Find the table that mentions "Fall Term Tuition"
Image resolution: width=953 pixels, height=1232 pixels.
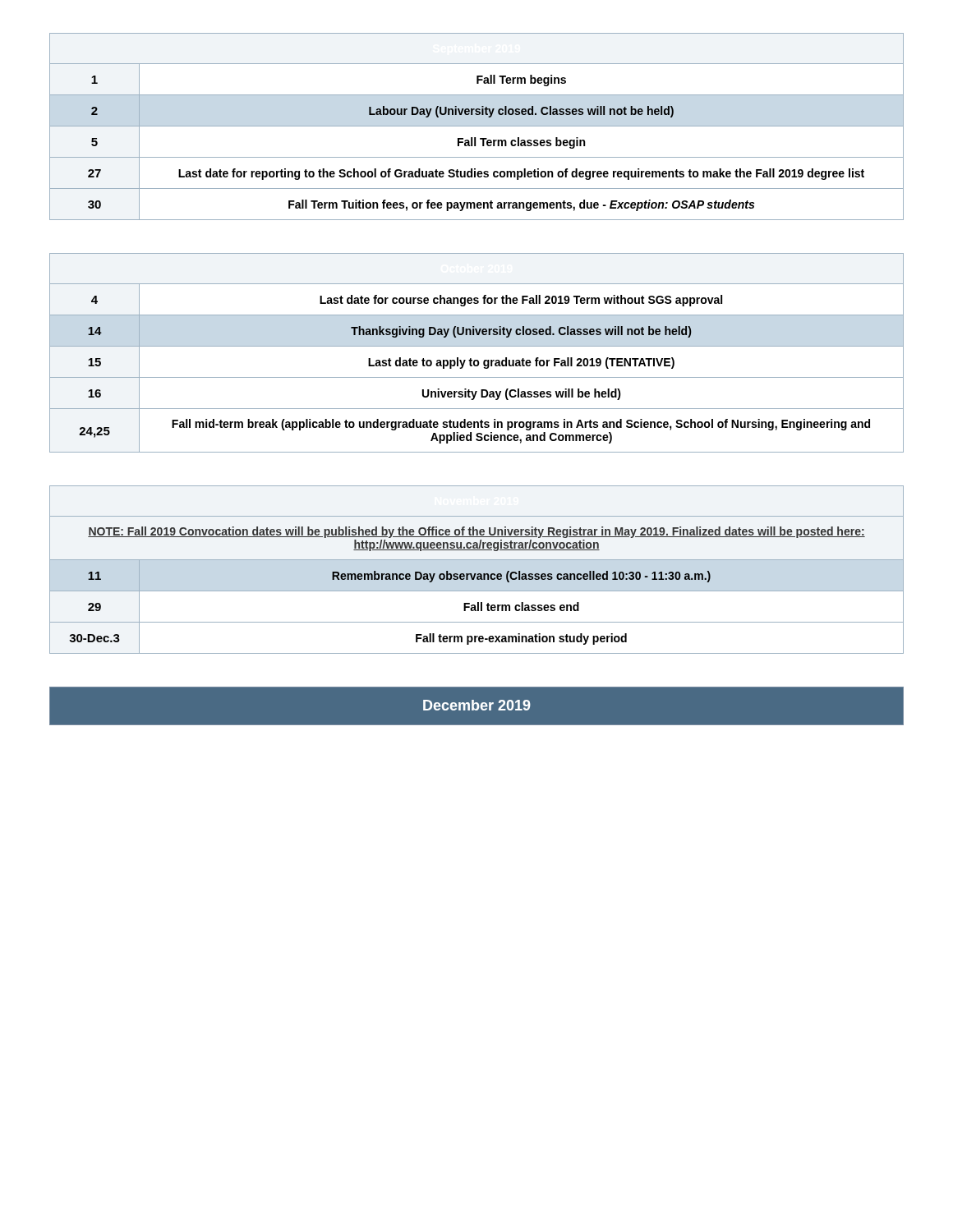[x=476, y=127]
